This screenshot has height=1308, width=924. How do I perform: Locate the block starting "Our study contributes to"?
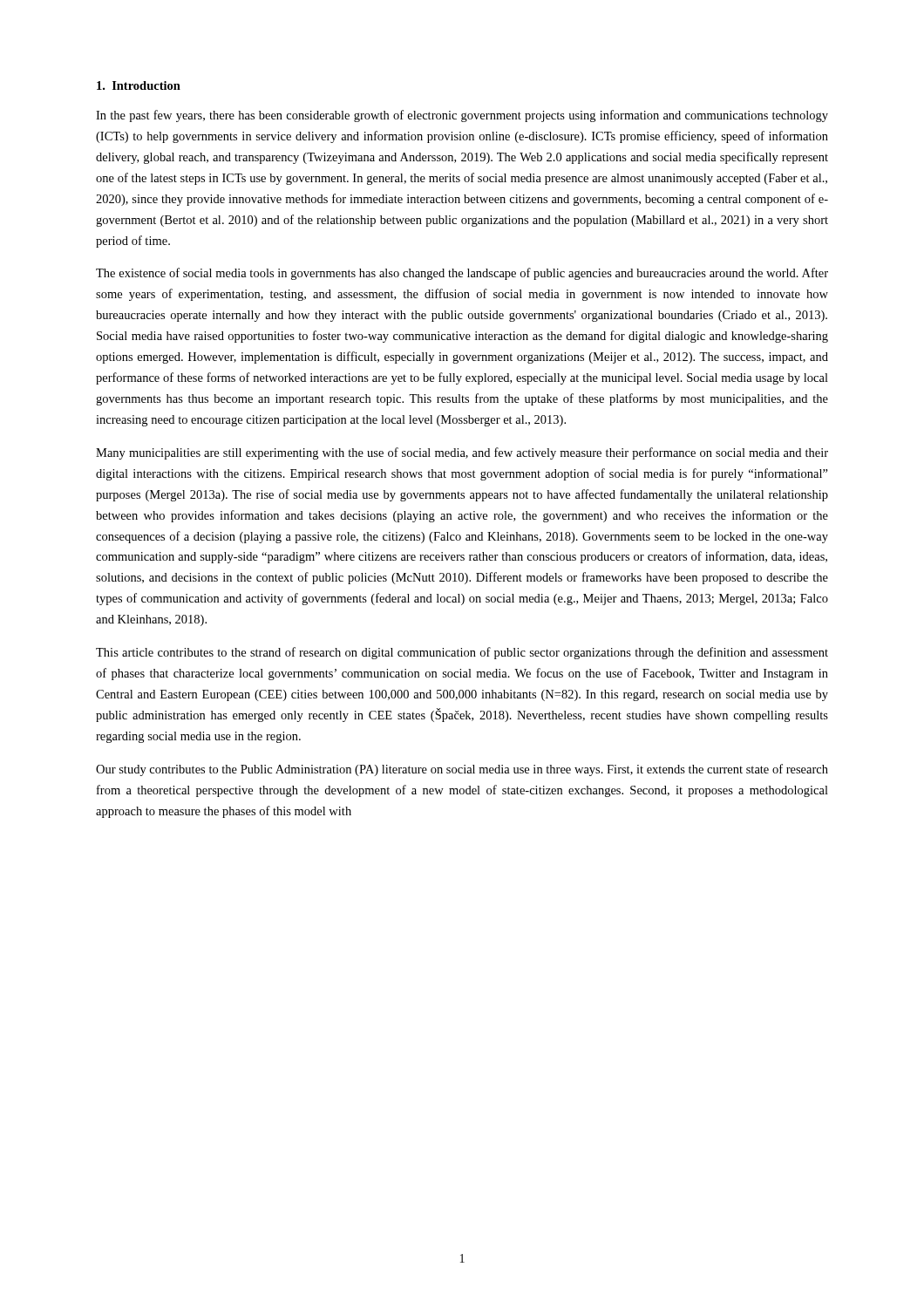(462, 790)
